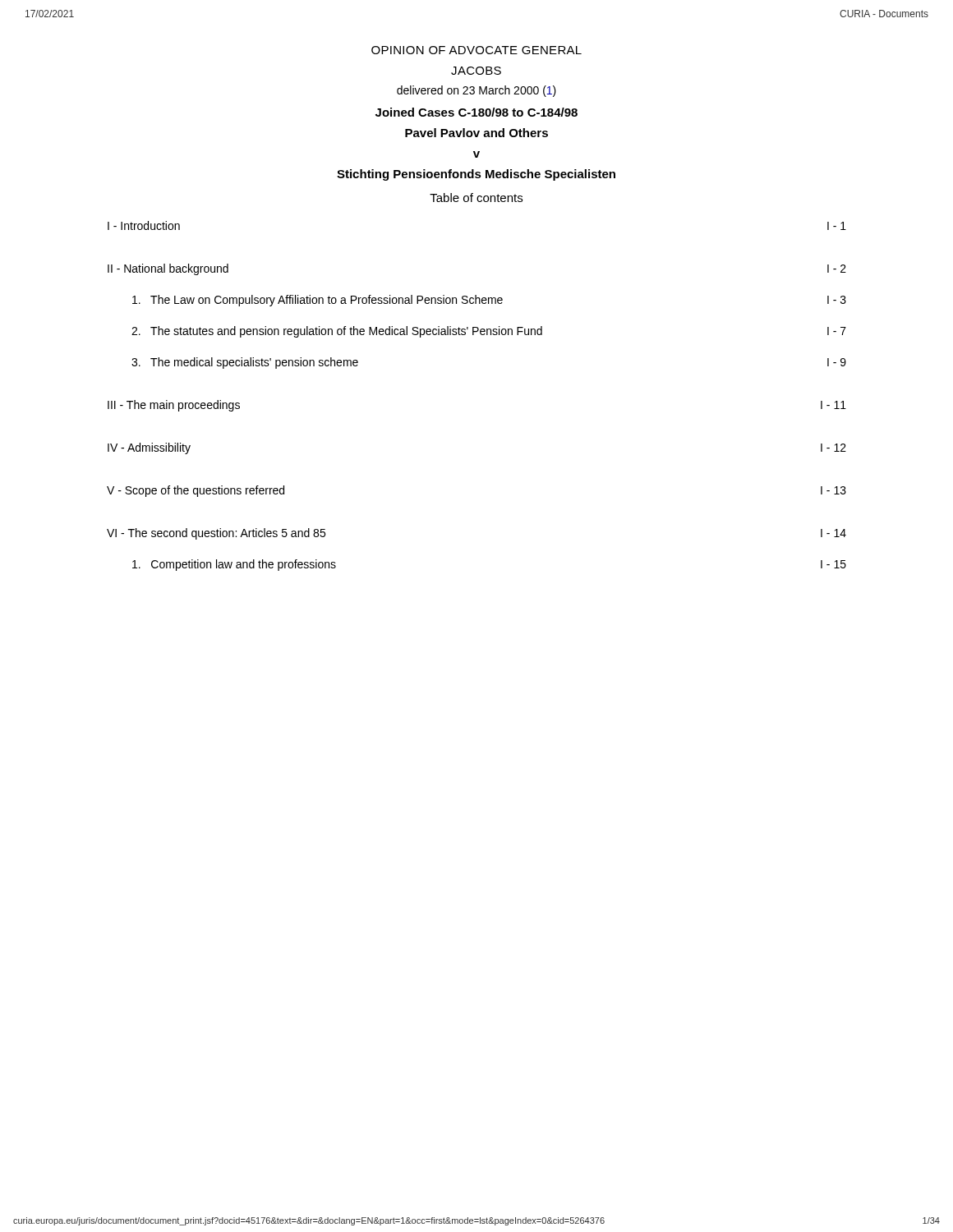Locate the block of text that opens with "VI - The second question:"
This screenshot has width=953, height=1232.
point(215,534)
